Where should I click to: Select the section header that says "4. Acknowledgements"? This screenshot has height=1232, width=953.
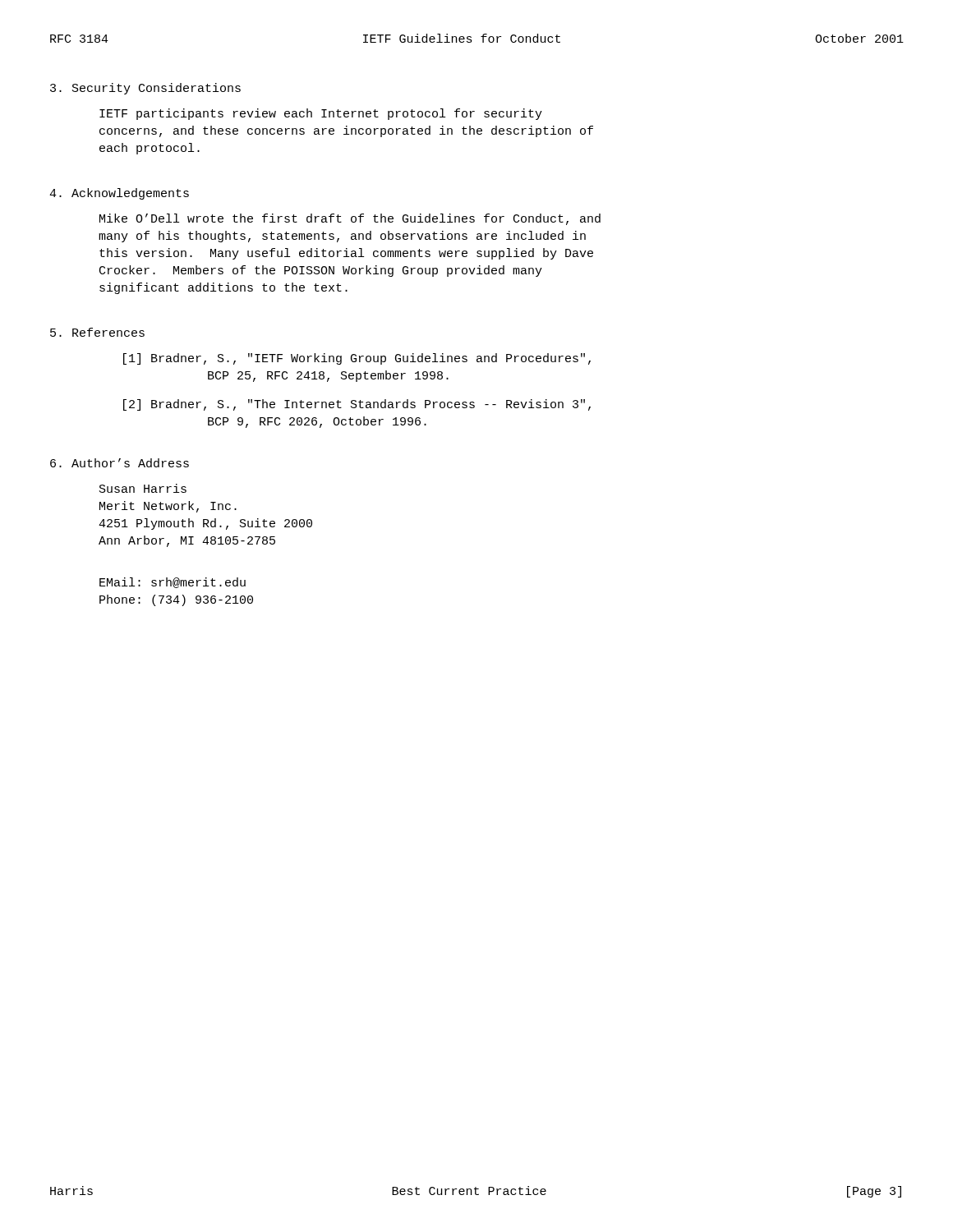[120, 194]
